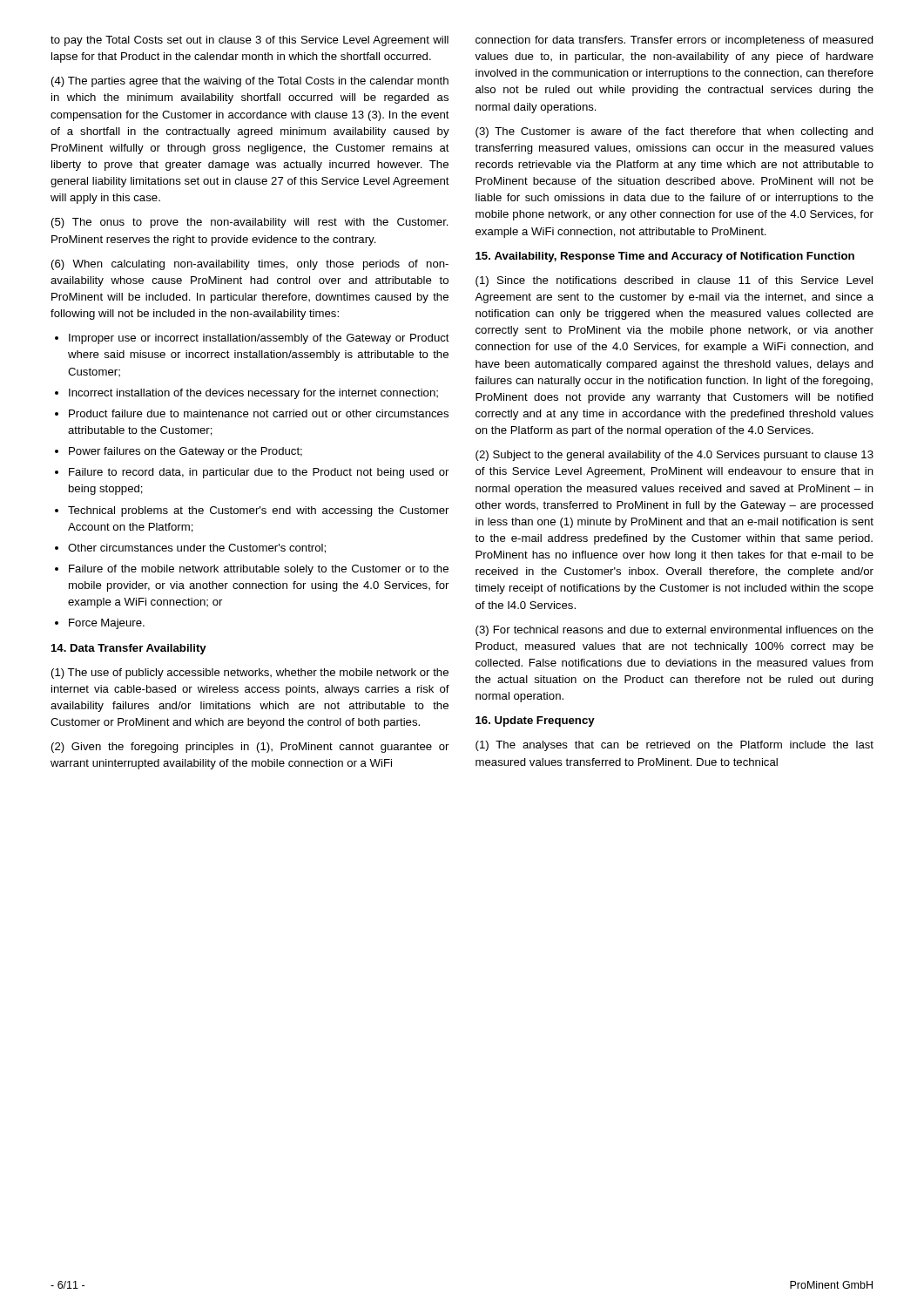The height and width of the screenshot is (1307, 924).
Task: Locate the block of text that opens with "(3) For technical reasons and due to"
Action: coord(674,663)
